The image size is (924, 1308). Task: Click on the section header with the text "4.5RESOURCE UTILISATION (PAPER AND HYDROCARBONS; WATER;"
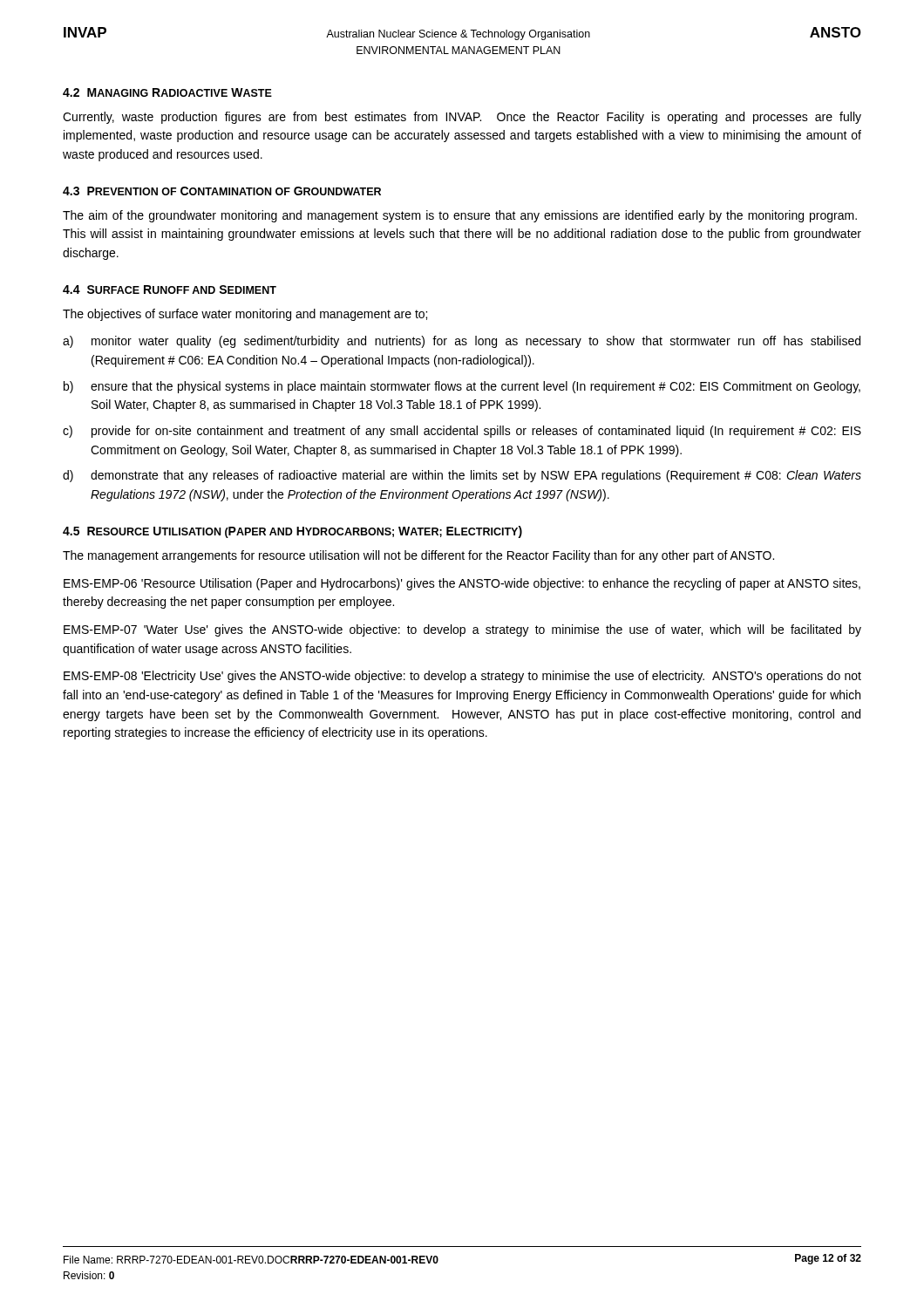[292, 531]
